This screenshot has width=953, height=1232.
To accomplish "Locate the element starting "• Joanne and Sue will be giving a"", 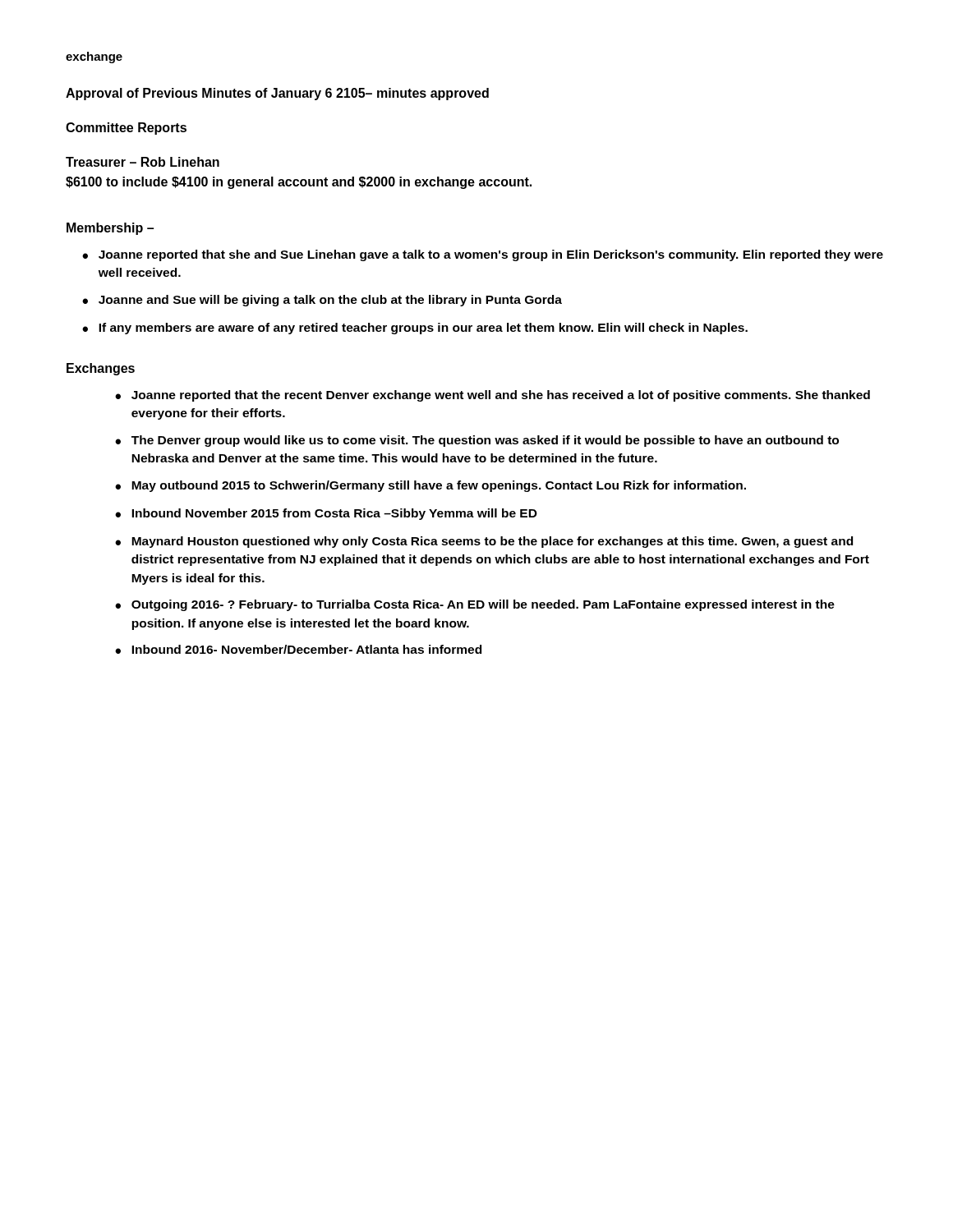I will point(322,301).
